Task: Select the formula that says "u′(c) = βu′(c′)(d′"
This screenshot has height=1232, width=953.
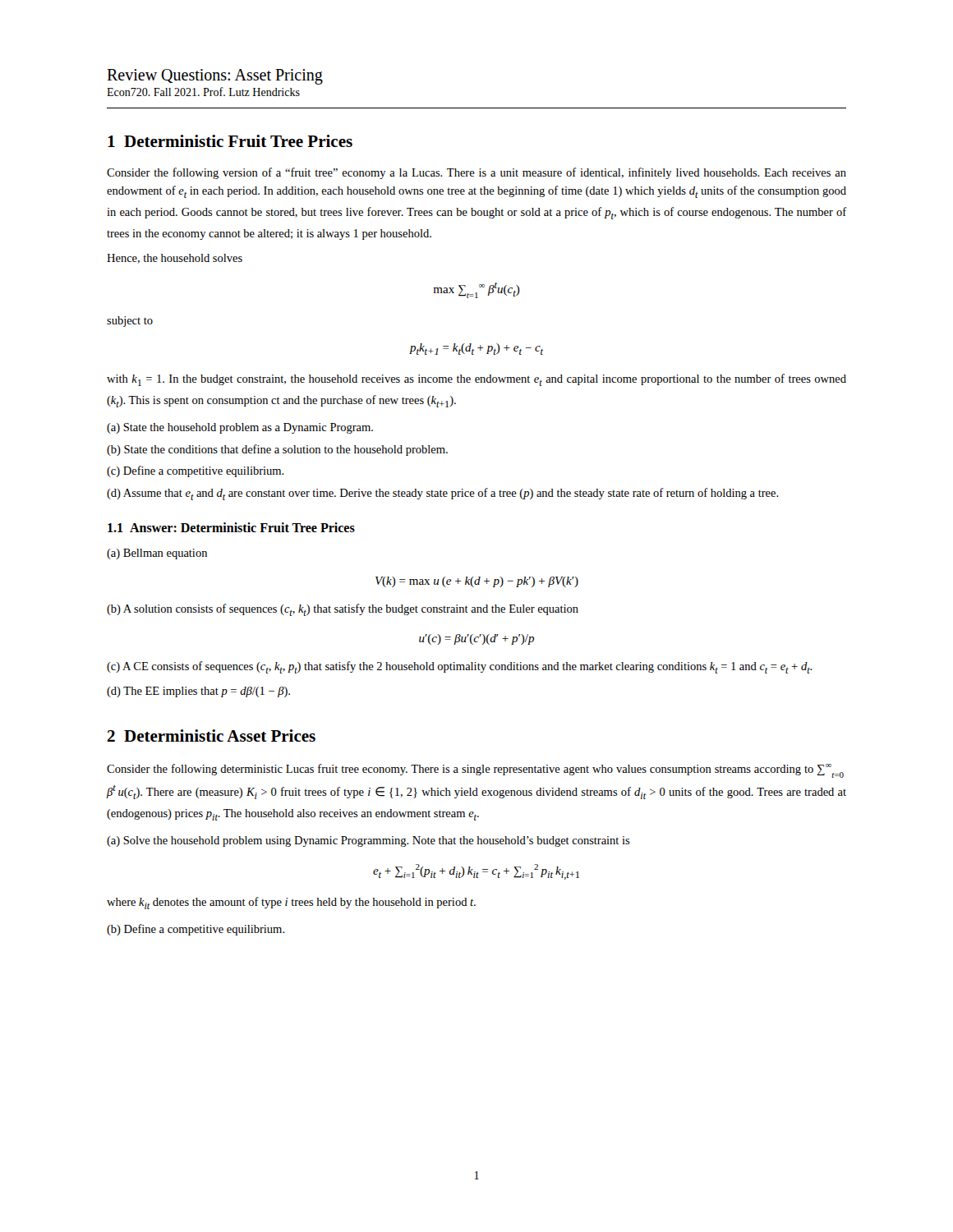Action: (x=476, y=638)
